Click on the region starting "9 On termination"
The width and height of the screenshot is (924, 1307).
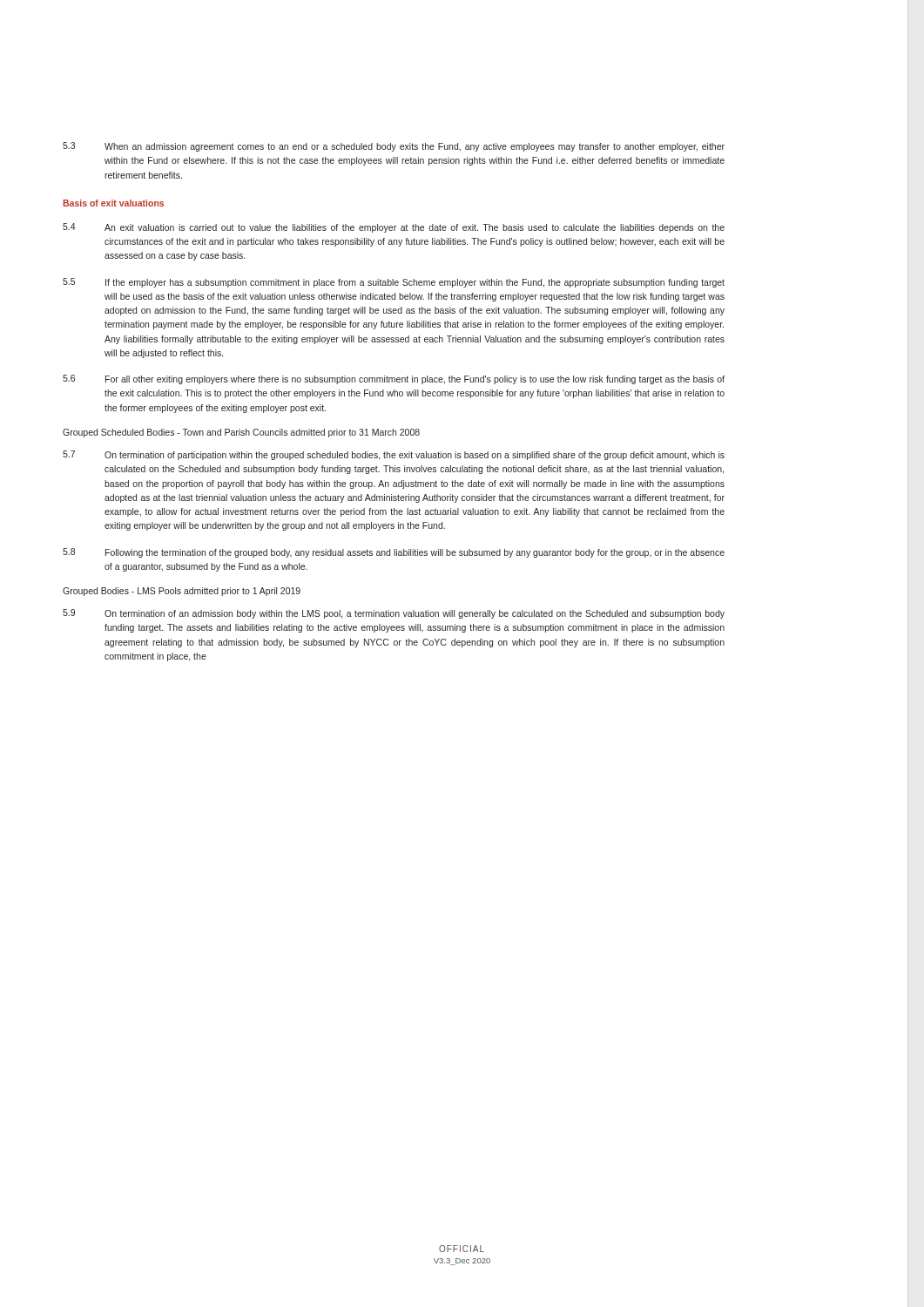pos(394,635)
